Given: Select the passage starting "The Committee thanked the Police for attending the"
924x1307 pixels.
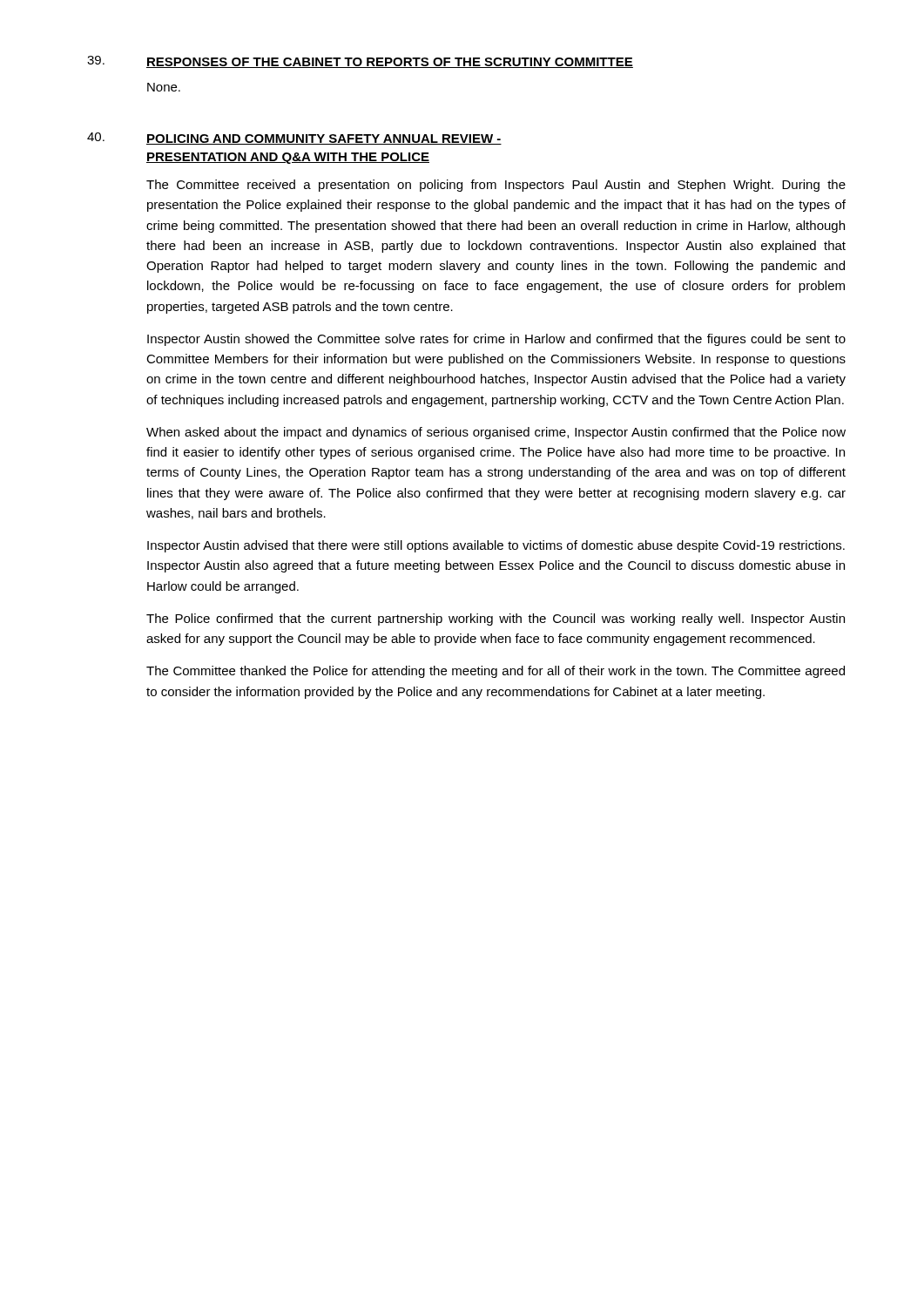Looking at the screenshot, I should coord(496,681).
